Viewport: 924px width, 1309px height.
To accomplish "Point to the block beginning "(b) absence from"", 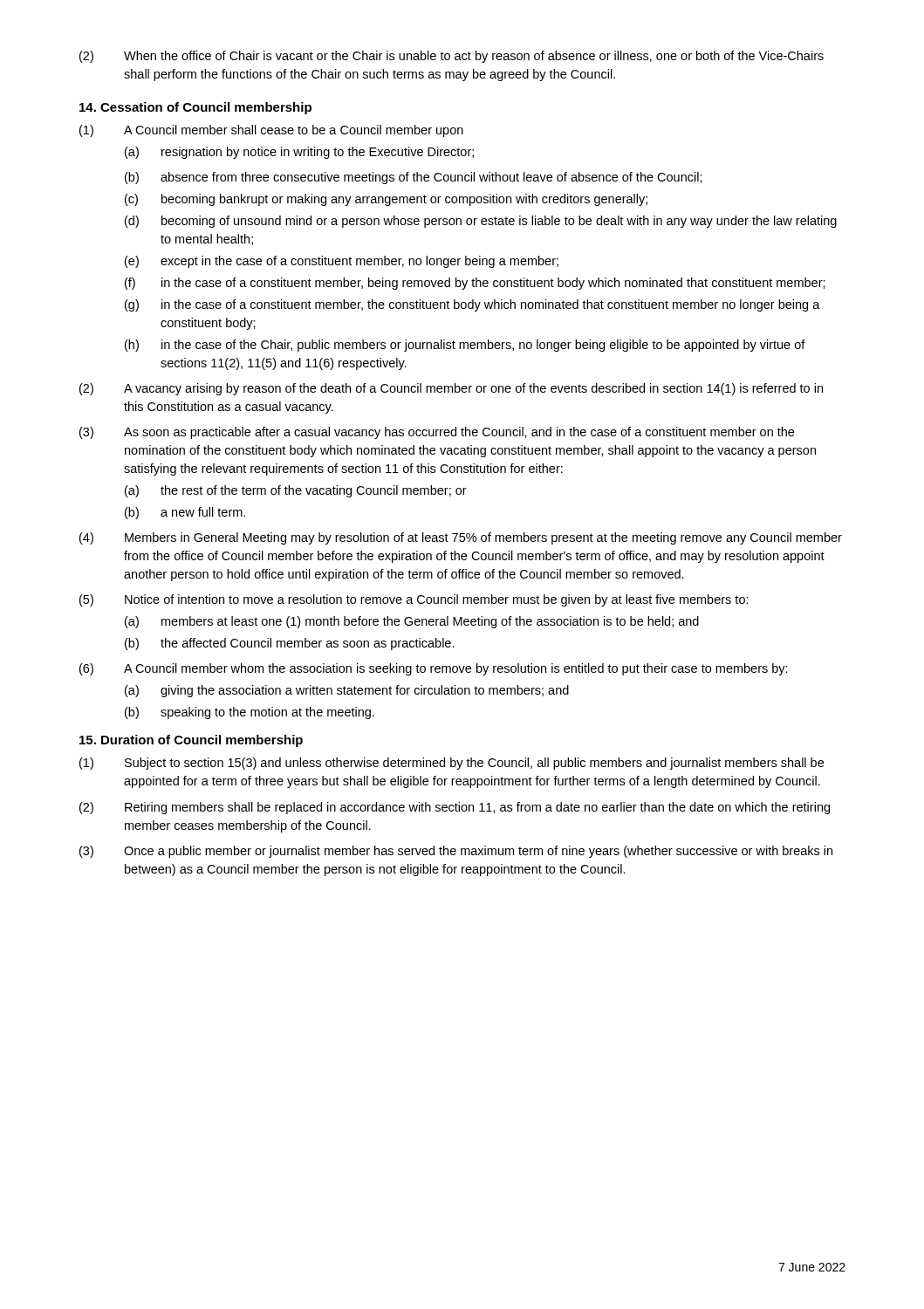I will (413, 178).
